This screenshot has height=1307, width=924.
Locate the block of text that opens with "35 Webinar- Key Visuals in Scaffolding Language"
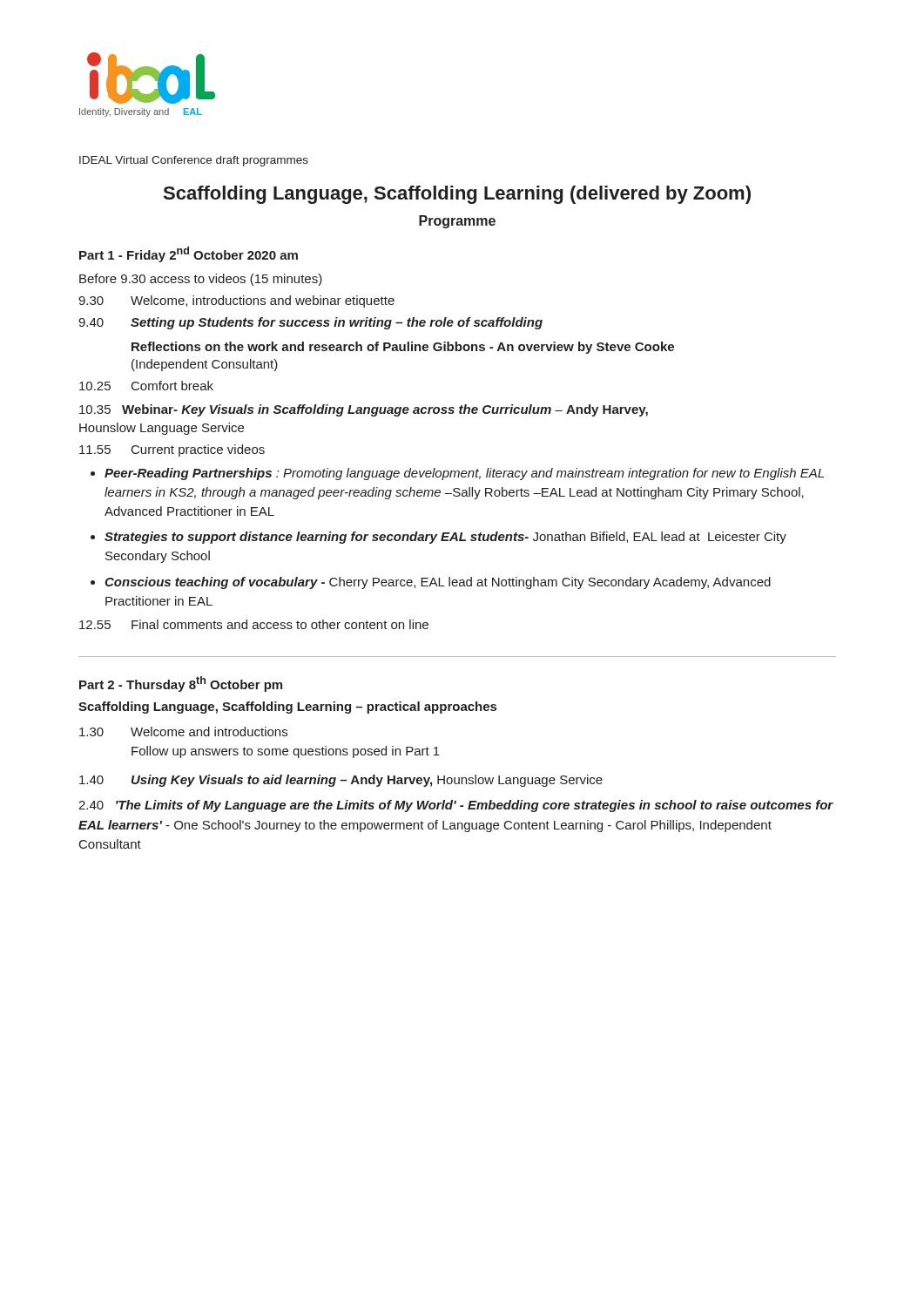(x=363, y=409)
